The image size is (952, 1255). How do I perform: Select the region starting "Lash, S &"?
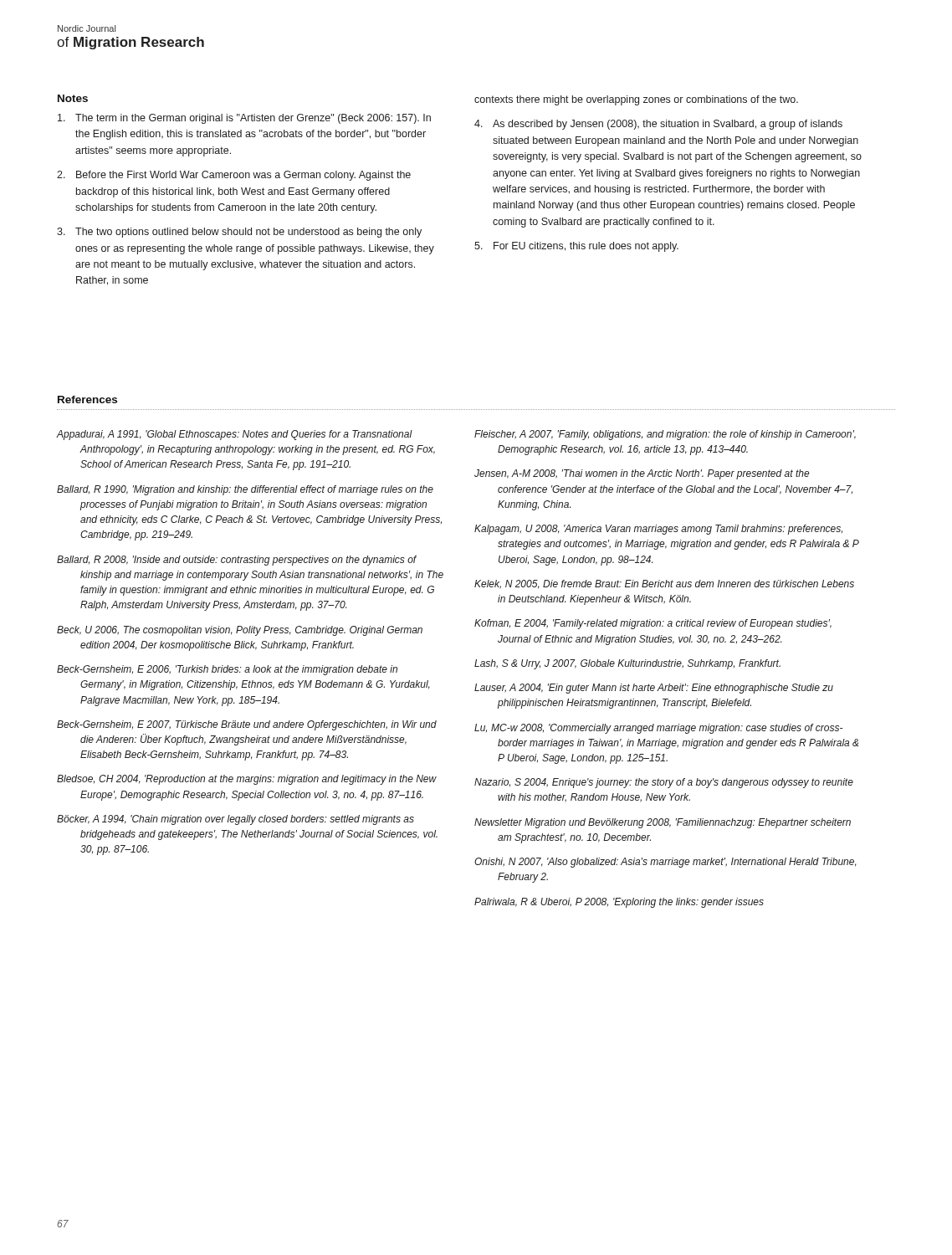point(628,663)
